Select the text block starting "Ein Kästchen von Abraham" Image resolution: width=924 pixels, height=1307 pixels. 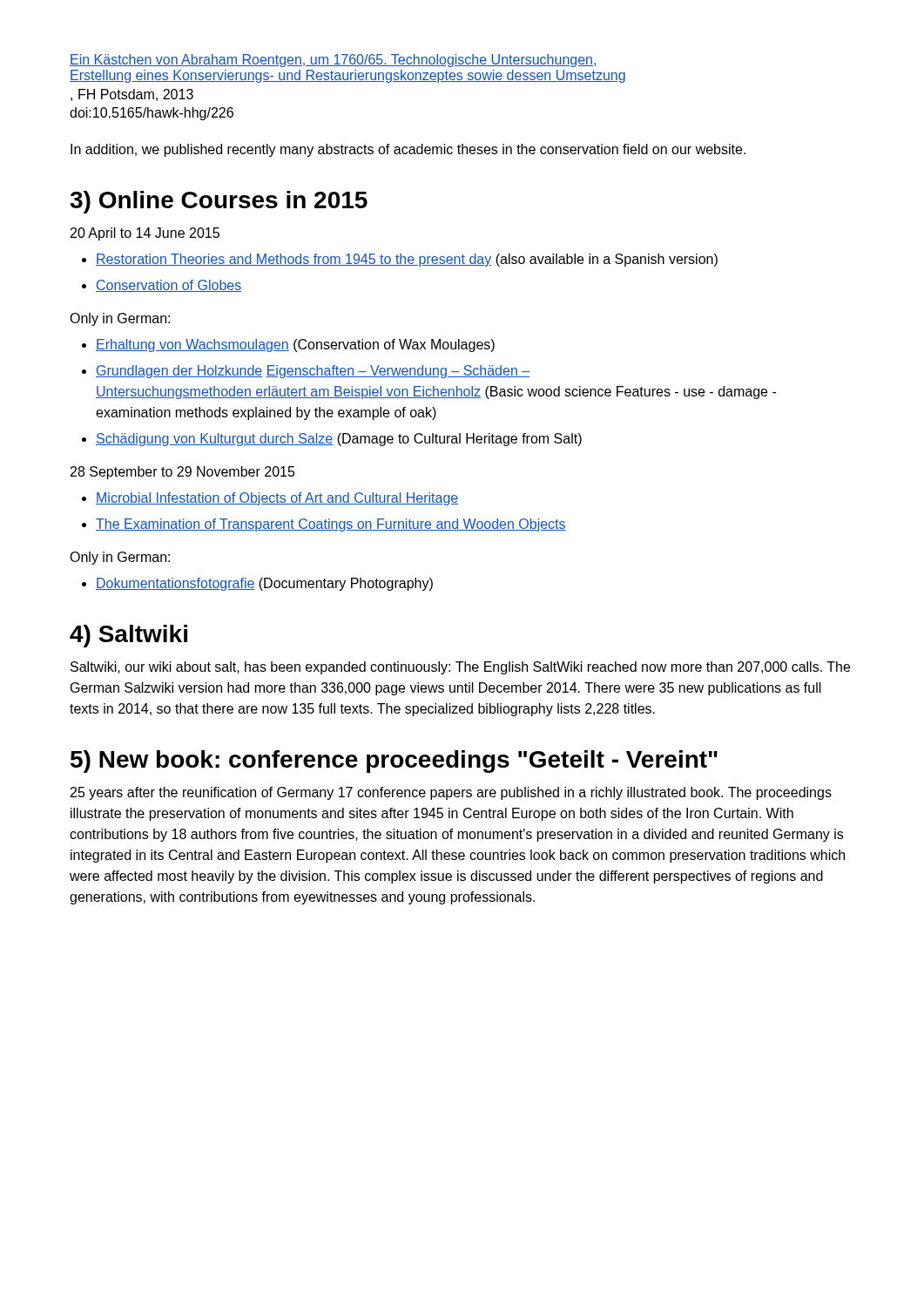[462, 86]
